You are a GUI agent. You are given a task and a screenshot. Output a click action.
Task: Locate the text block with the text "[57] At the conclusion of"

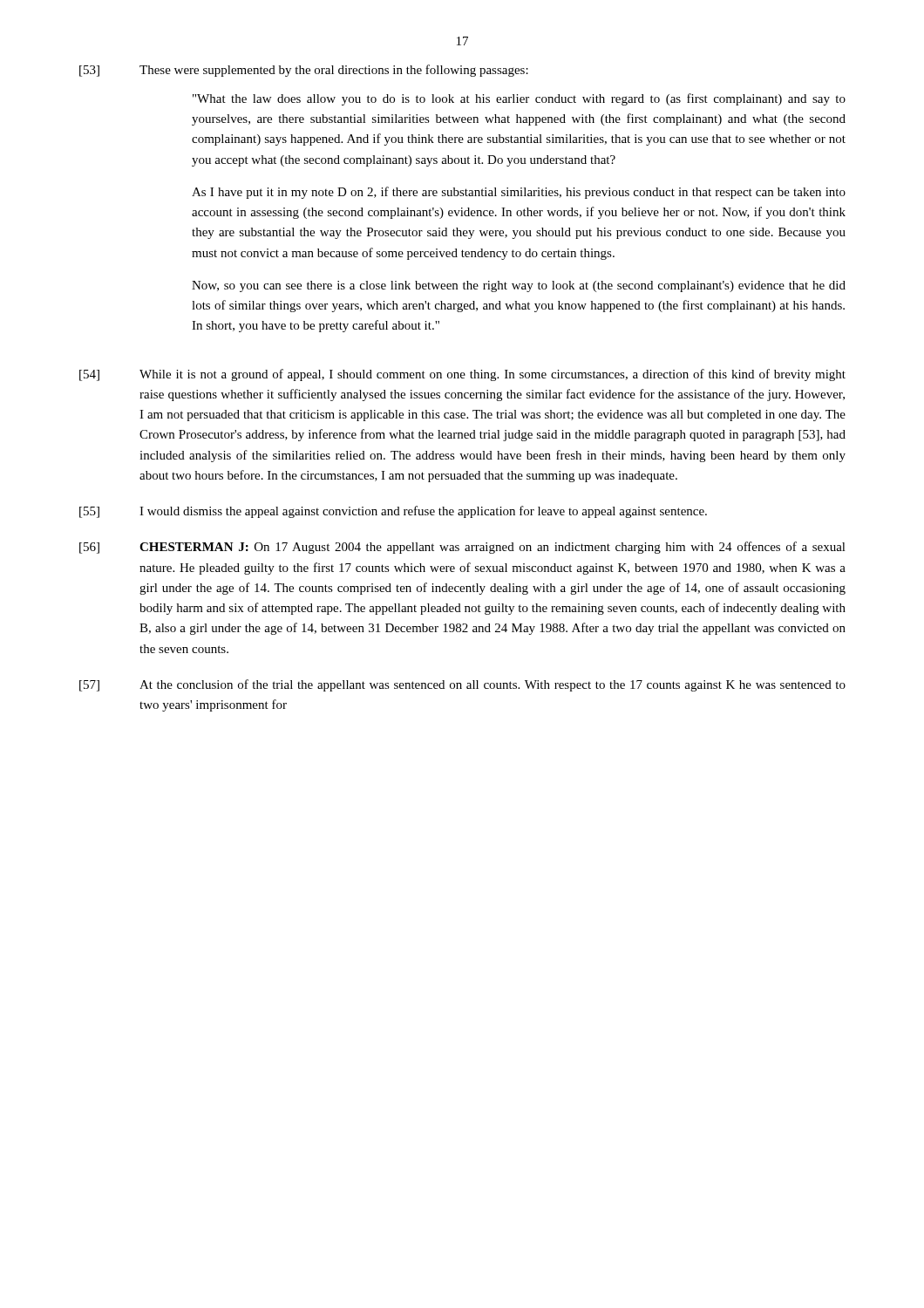[x=462, y=695]
